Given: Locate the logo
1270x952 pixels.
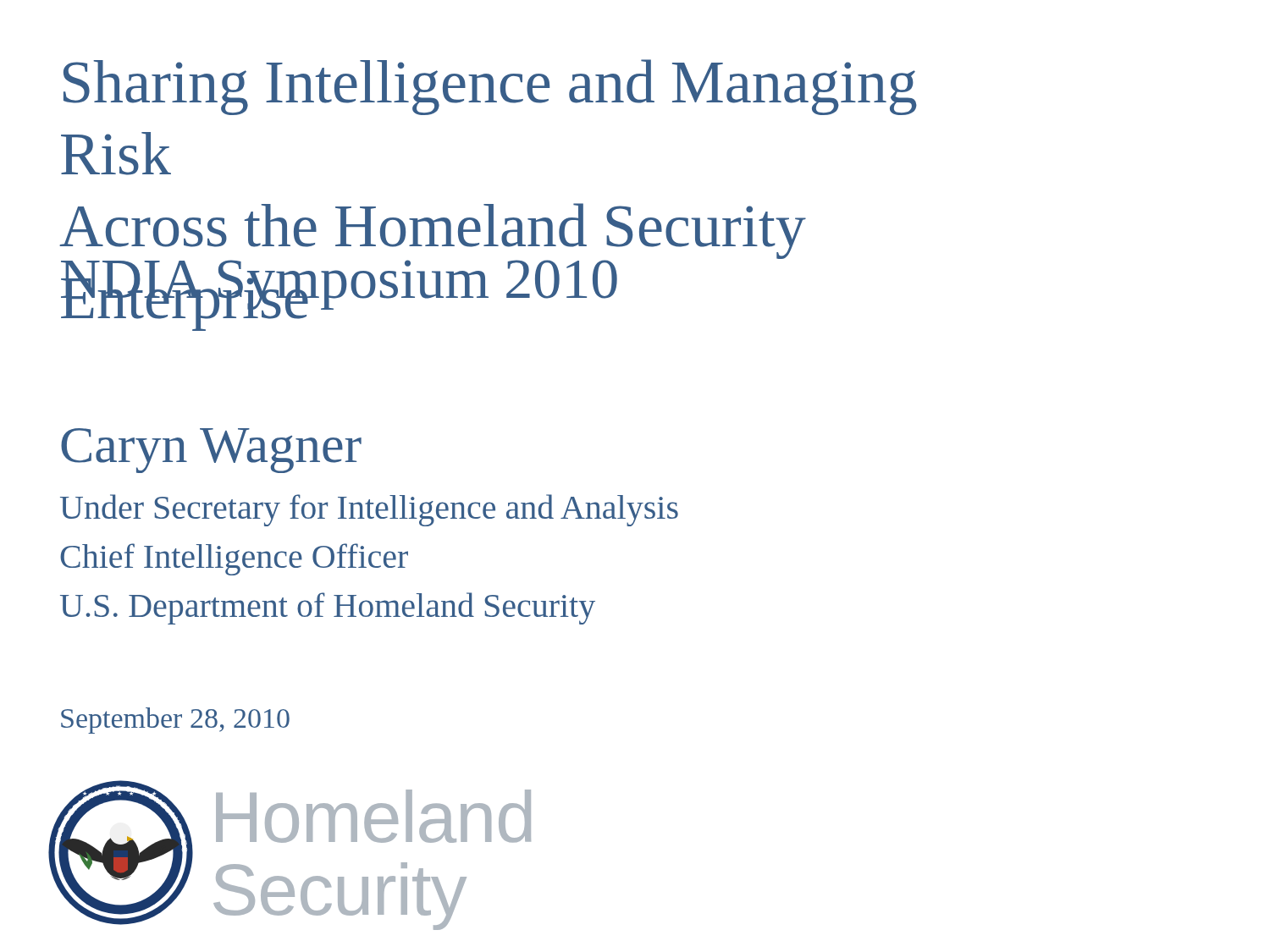Looking at the screenshot, I should click(x=291, y=853).
